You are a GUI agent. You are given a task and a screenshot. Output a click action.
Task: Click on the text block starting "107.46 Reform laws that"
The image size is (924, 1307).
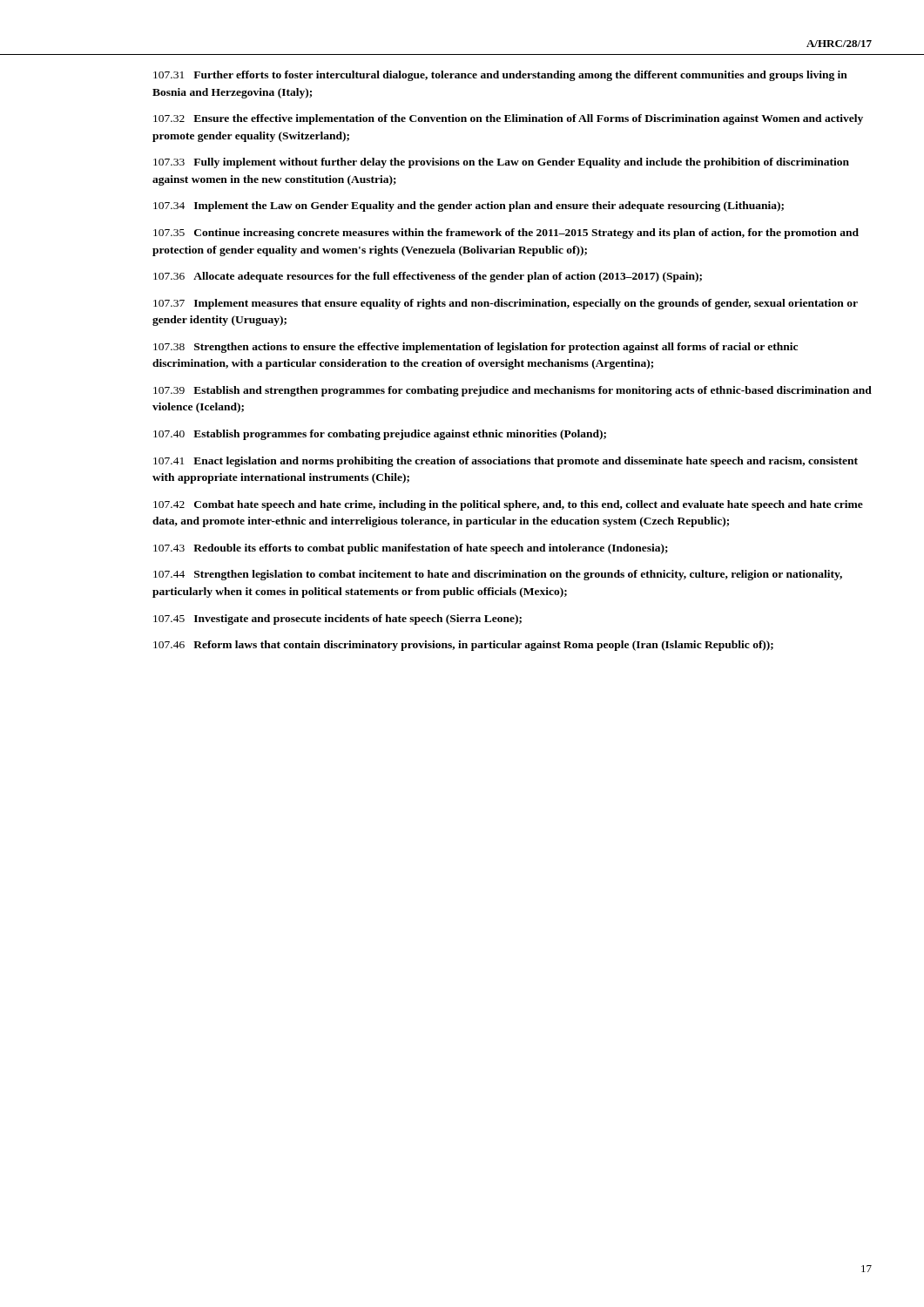click(x=463, y=644)
